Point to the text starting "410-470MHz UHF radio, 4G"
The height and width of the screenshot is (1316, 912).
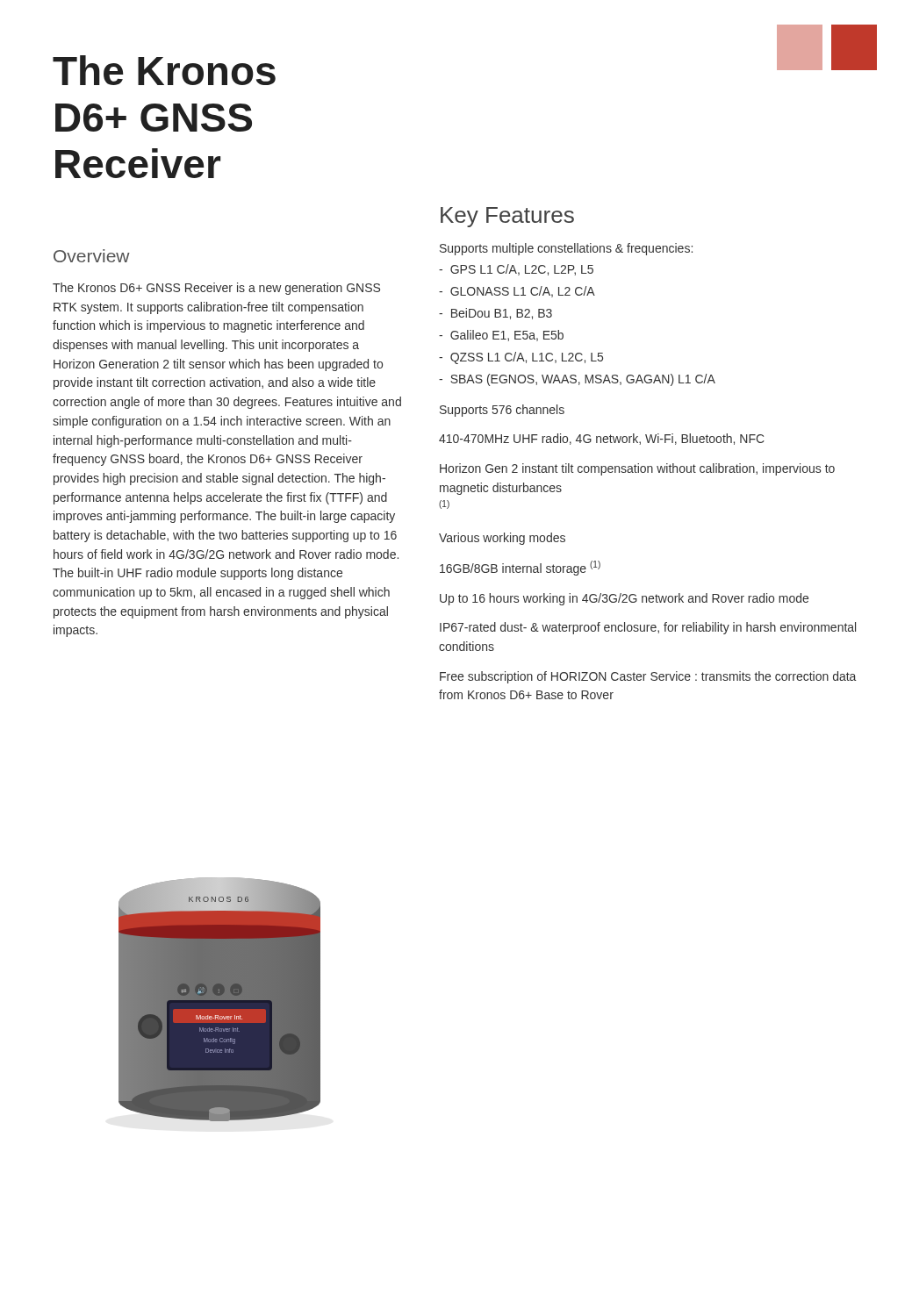point(602,439)
